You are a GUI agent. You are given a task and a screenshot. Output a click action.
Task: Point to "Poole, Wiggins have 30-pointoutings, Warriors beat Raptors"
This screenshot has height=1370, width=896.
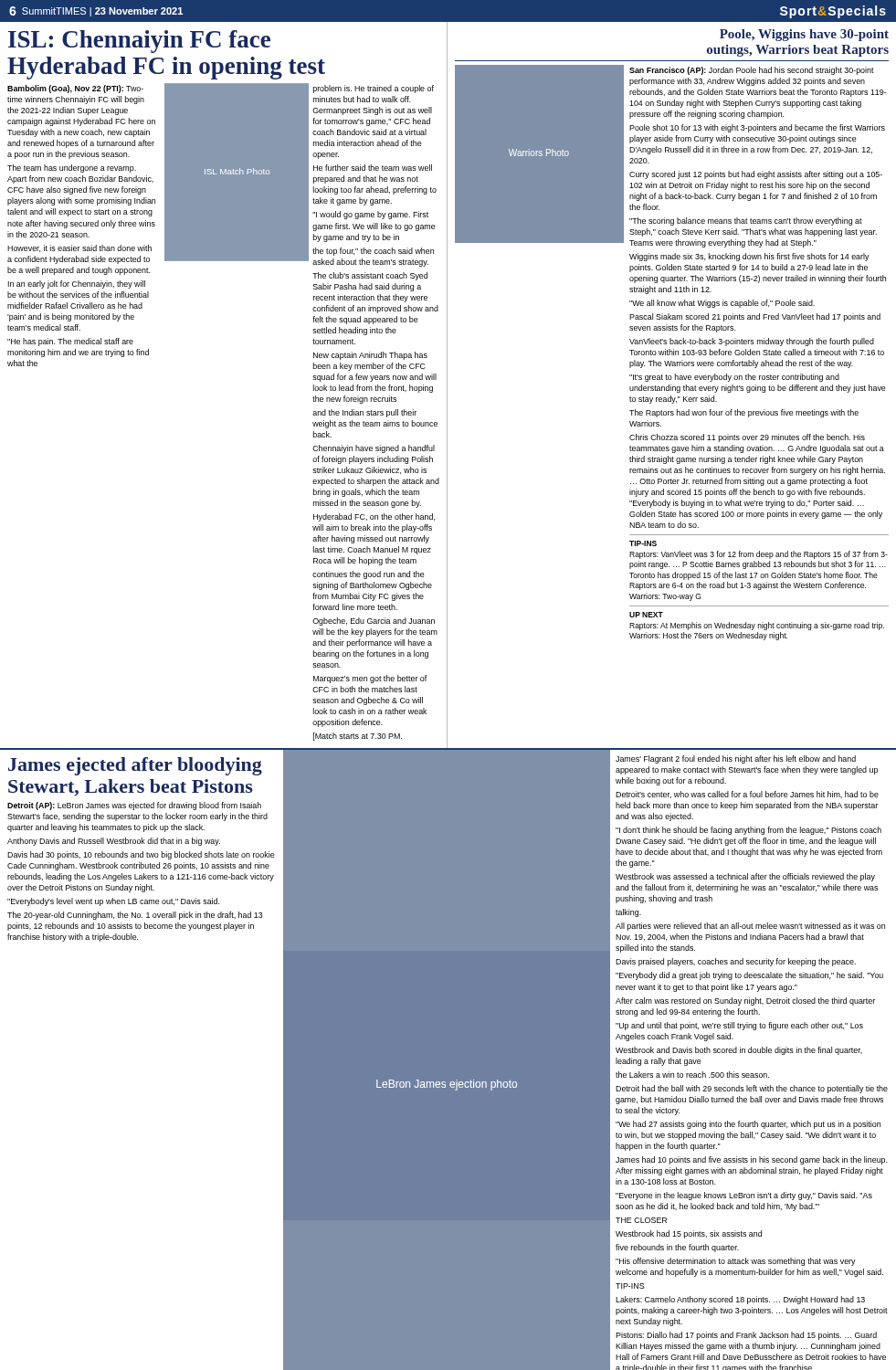tap(797, 41)
